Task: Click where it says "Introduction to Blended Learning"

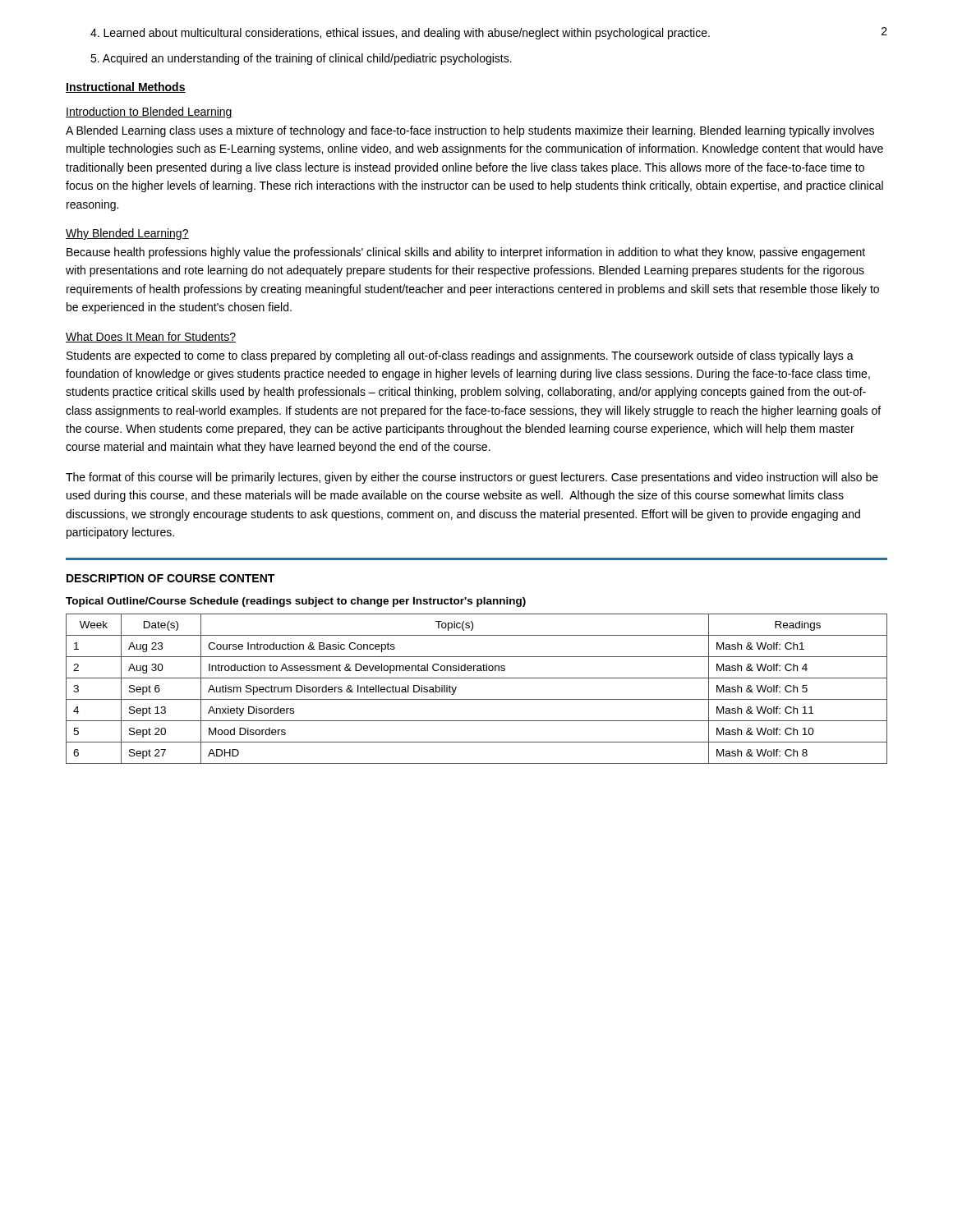Action: point(149,112)
